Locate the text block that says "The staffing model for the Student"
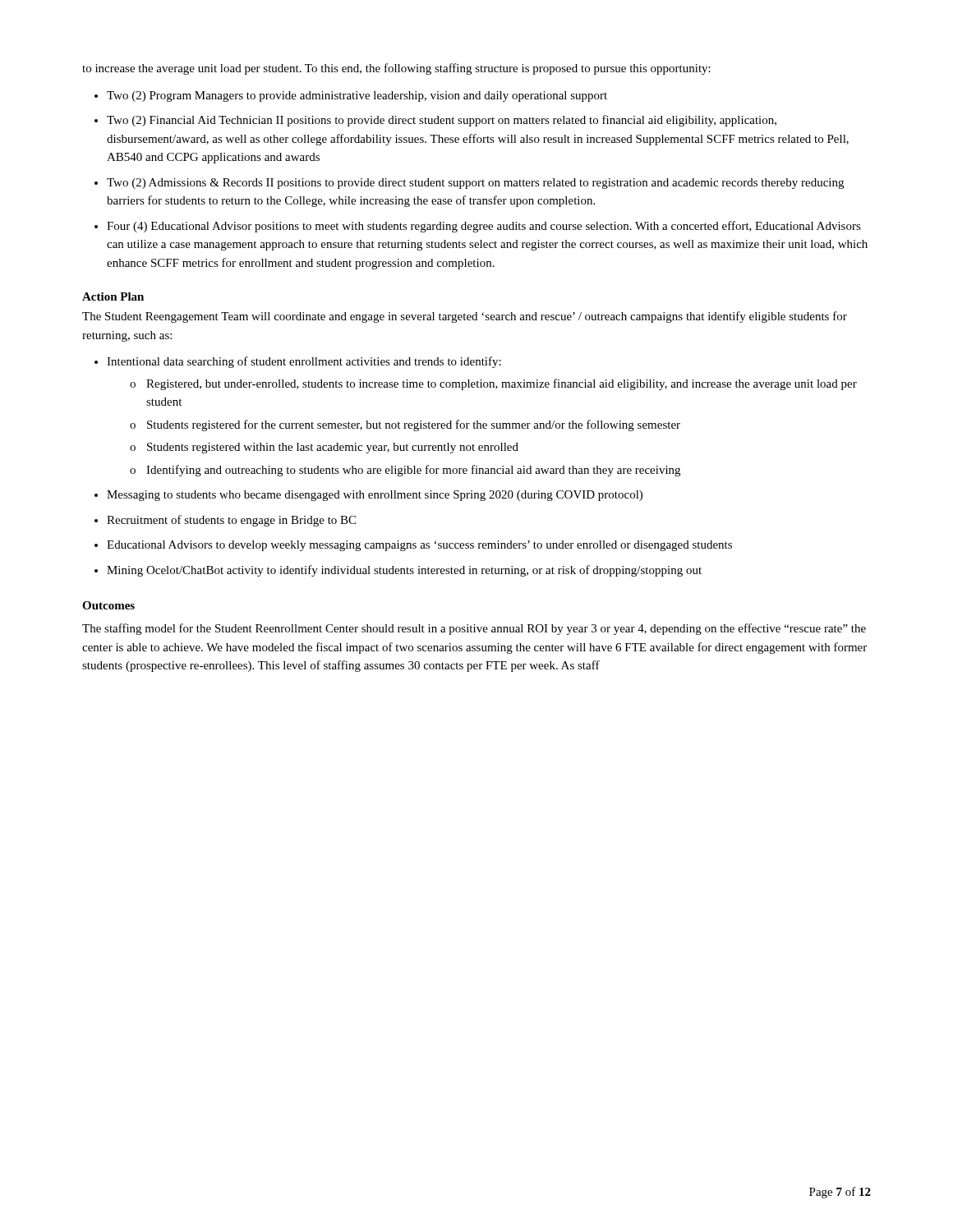 click(475, 647)
